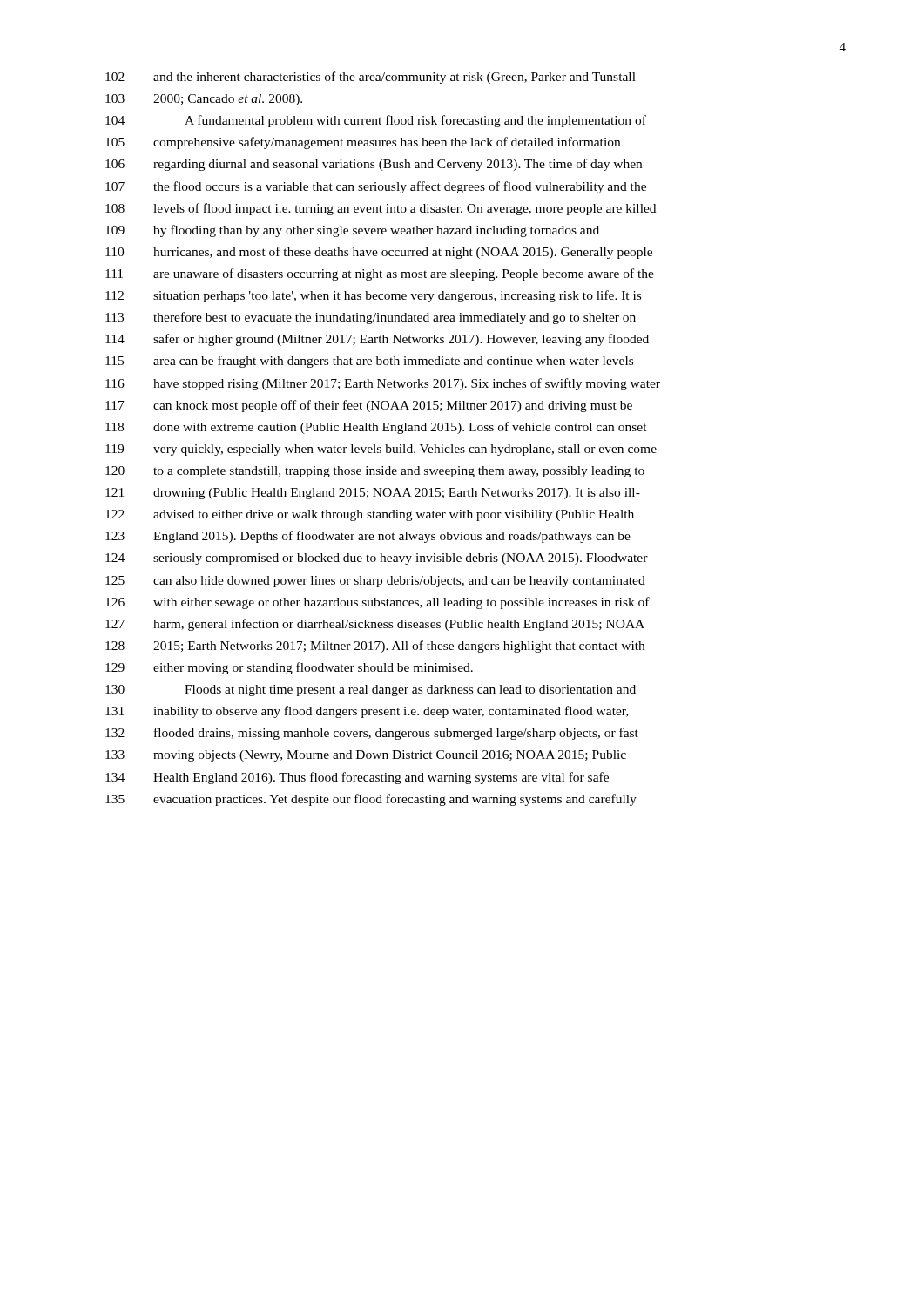Point to the region starting "102 and the inherent characteristics"
The image size is (924, 1307).
click(x=475, y=437)
